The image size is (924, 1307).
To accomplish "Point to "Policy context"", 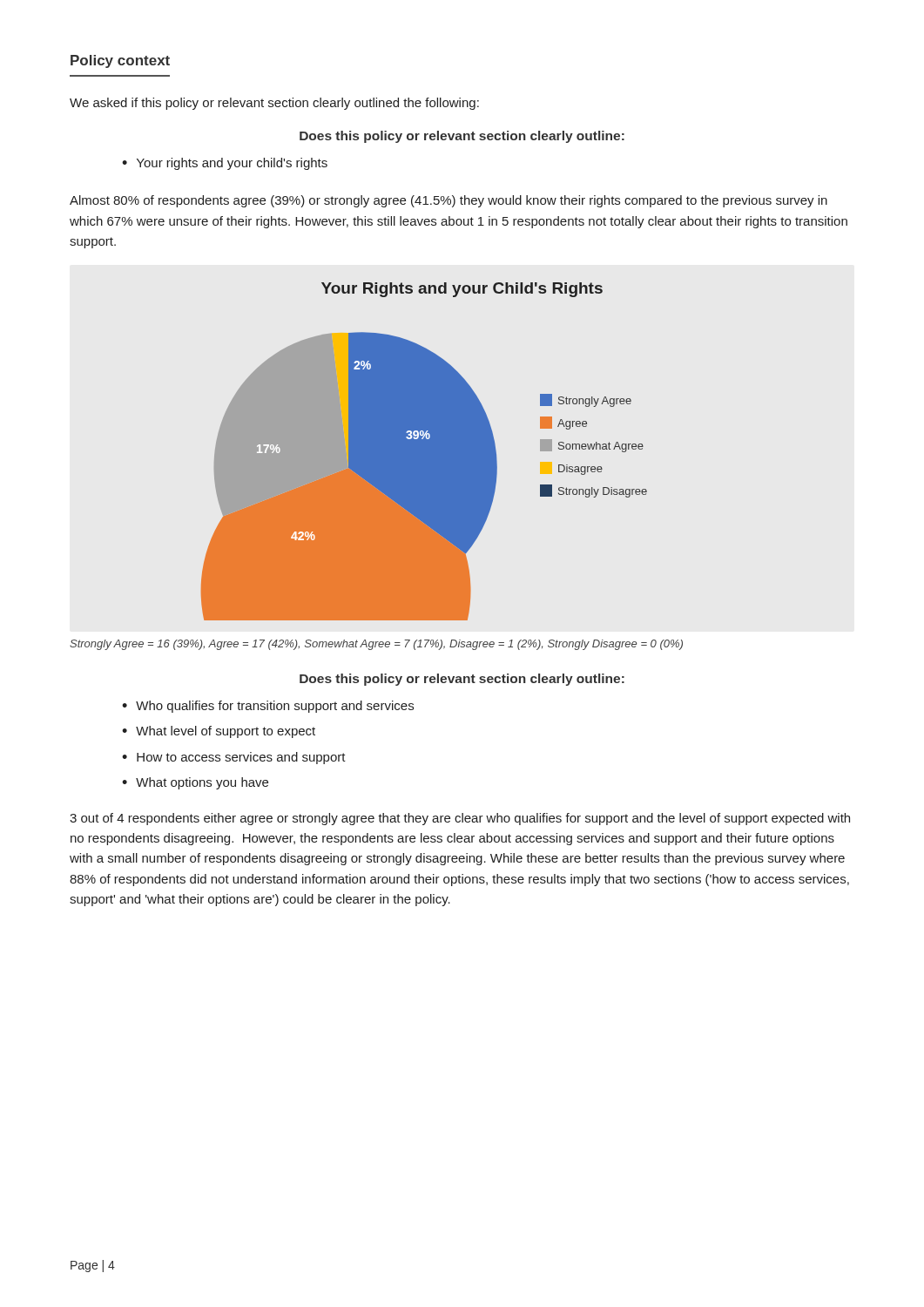I will point(120,61).
